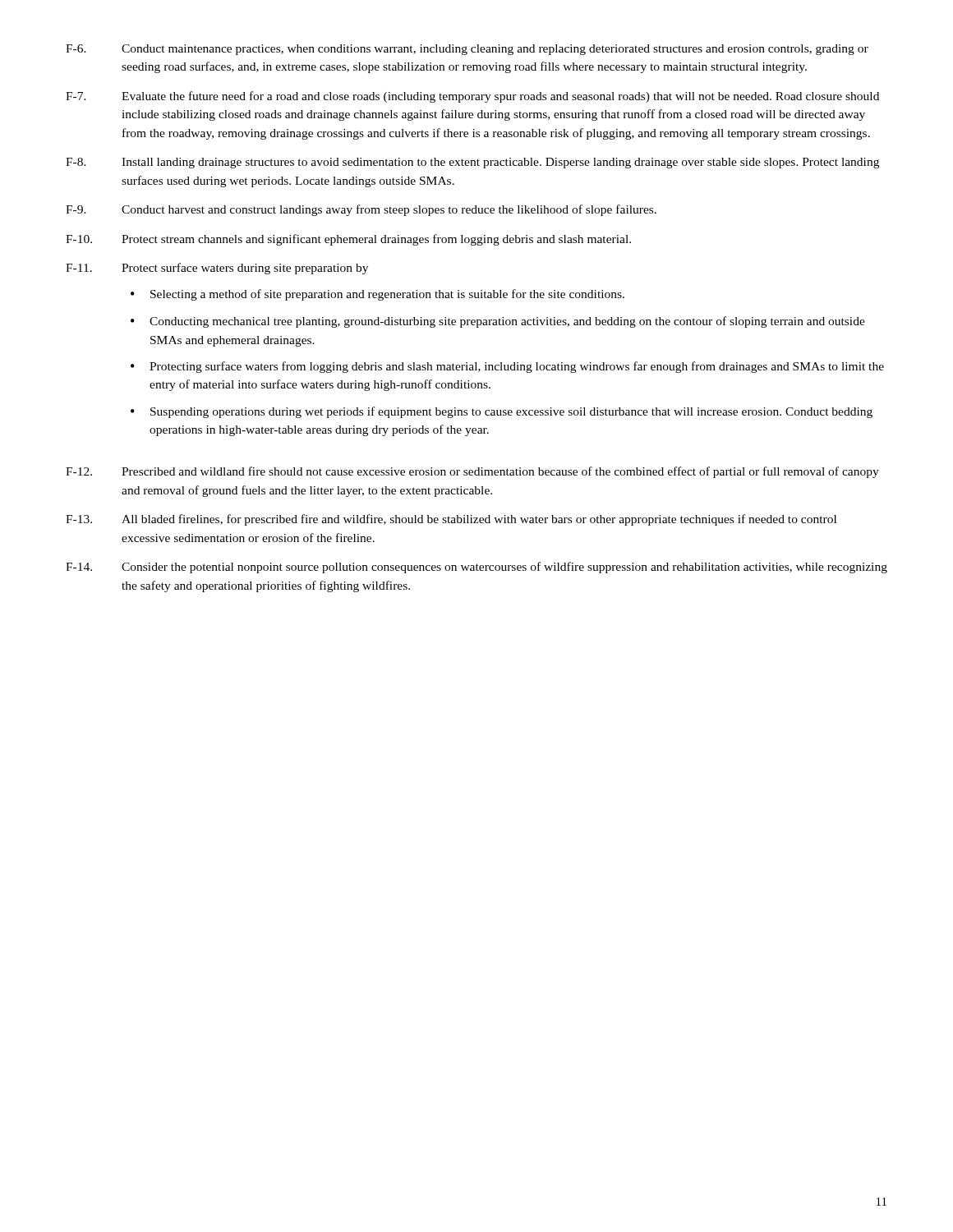Click on the list item that says "F-10. Protect stream"
Screen dimensions: 1232x953
[x=476, y=239]
